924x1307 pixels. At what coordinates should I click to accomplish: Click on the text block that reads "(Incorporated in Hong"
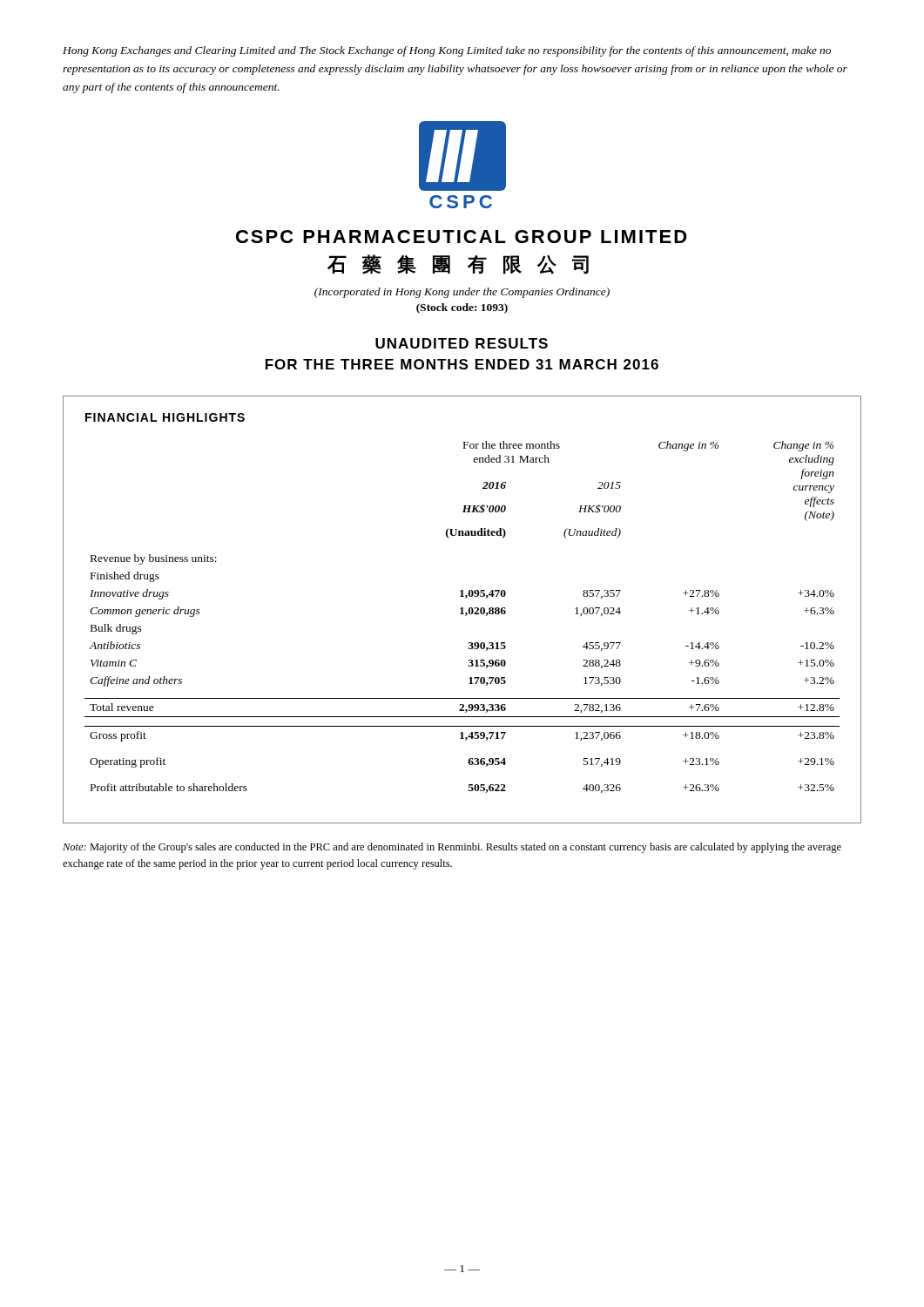pyautogui.click(x=462, y=291)
